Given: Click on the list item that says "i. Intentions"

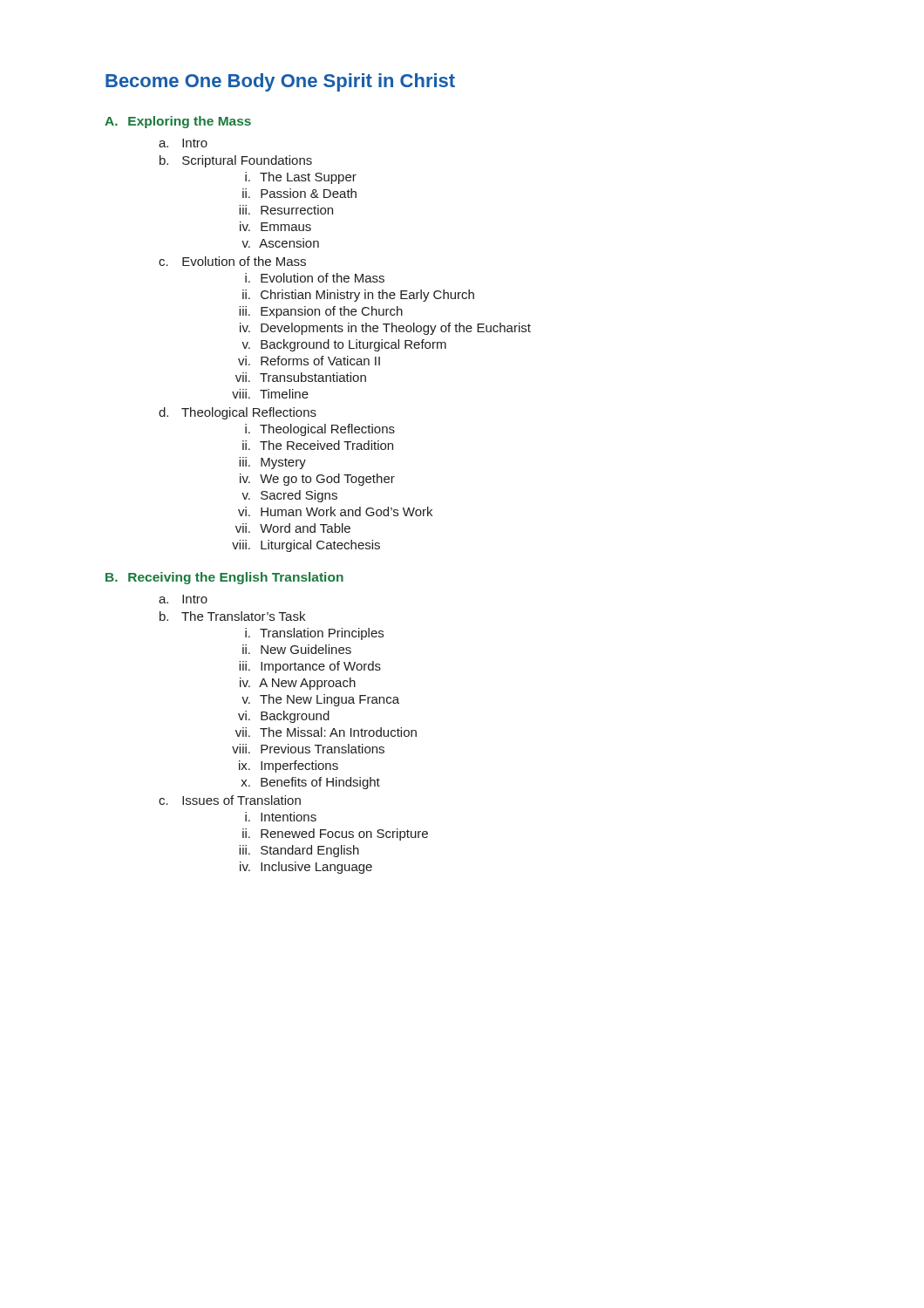Looking at the screenshot, I should coord(272,817).
